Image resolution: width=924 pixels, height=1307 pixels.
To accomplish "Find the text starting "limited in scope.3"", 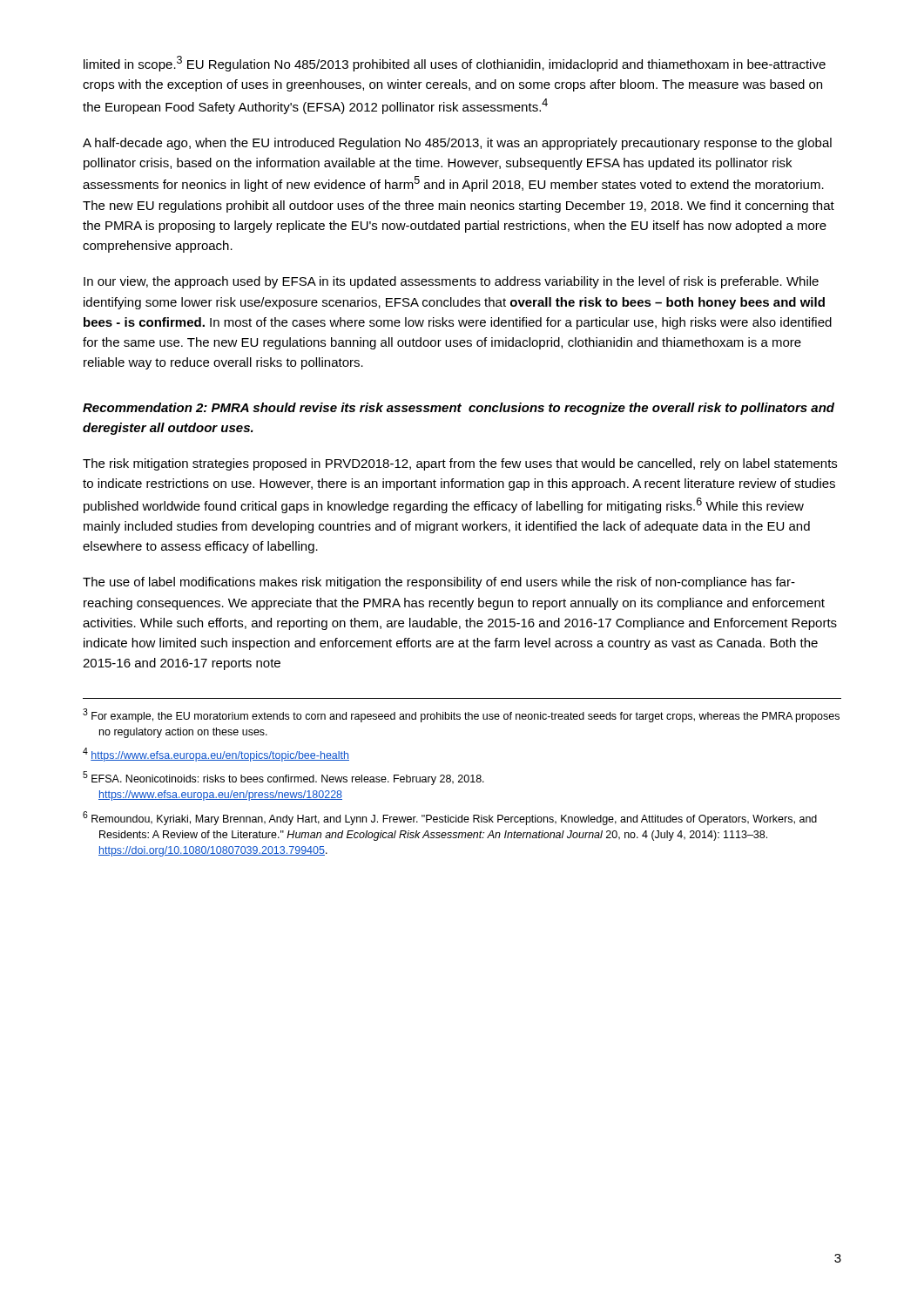I will (x=454, y=84).
